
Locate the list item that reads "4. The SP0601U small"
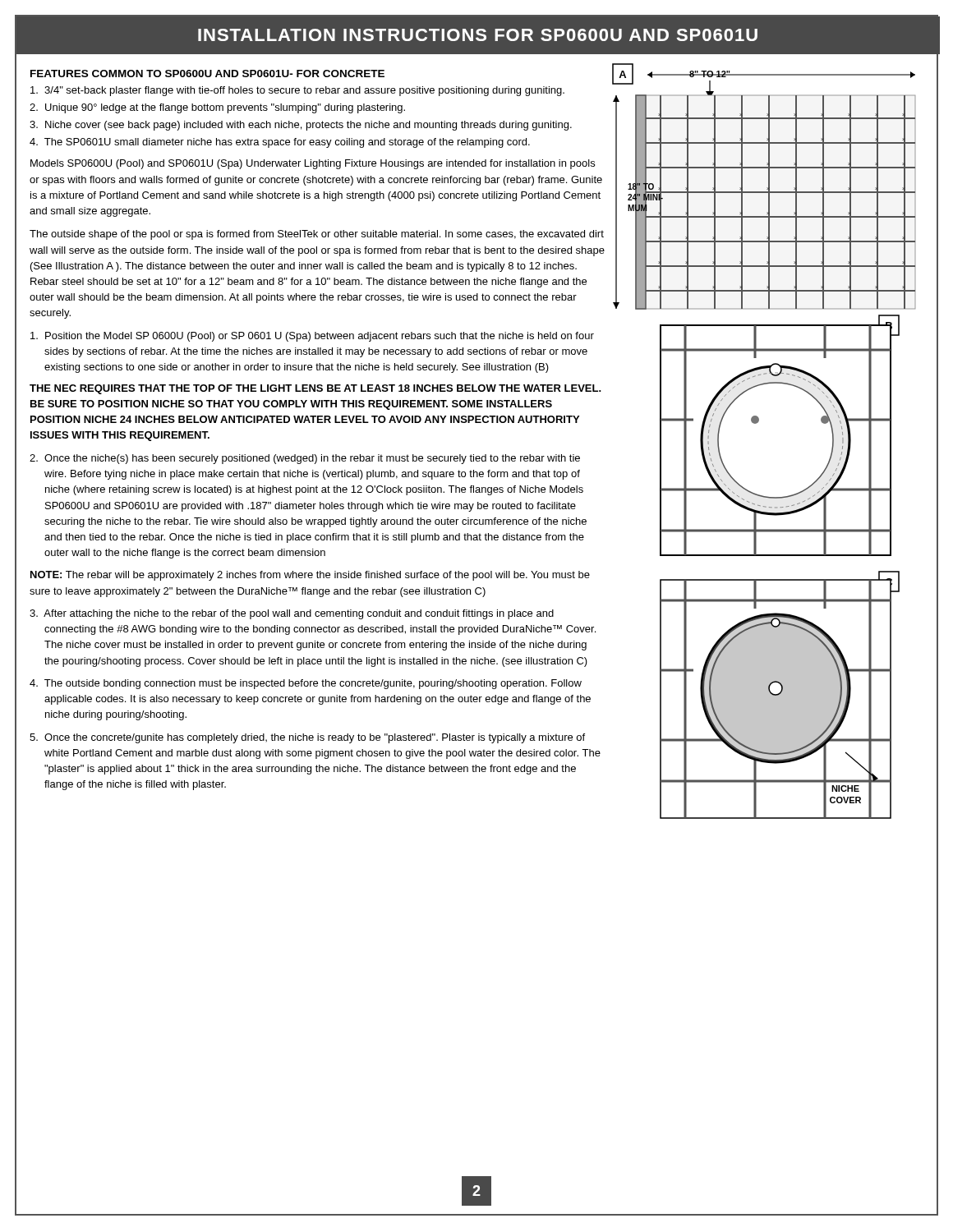click(280, 141)
